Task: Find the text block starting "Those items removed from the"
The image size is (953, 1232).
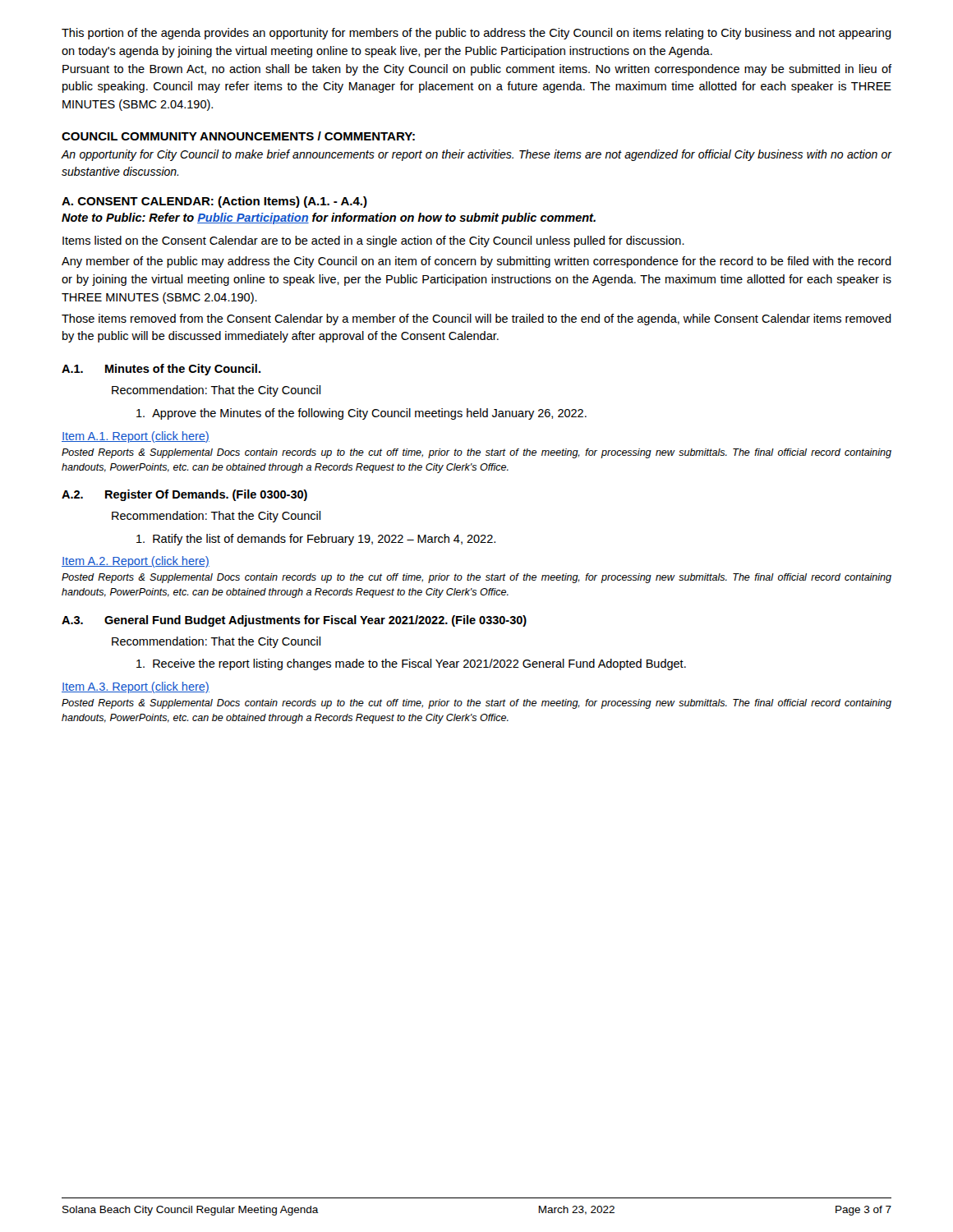Action: (x=476, y=327)
